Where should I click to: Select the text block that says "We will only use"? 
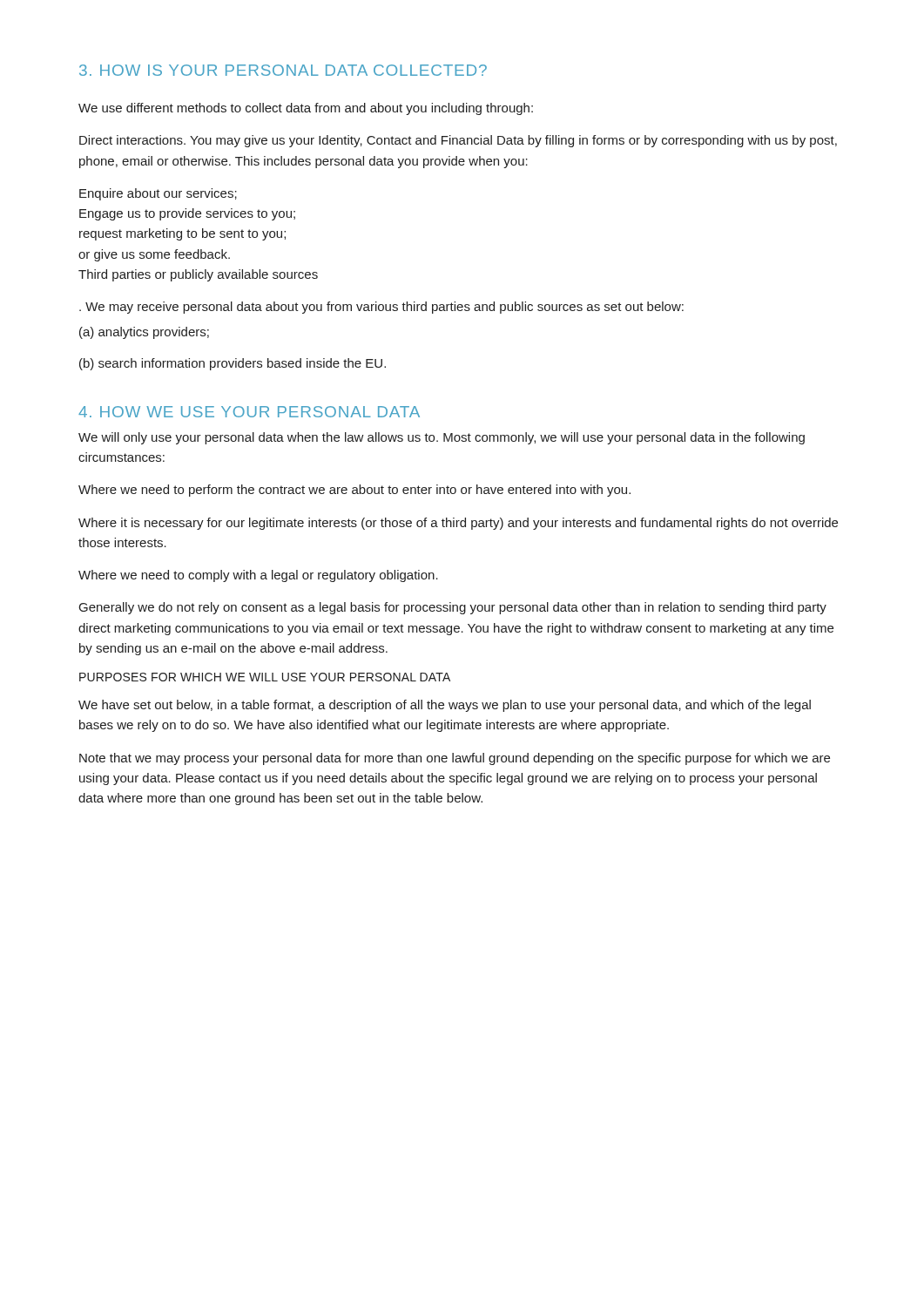[442, 447]
